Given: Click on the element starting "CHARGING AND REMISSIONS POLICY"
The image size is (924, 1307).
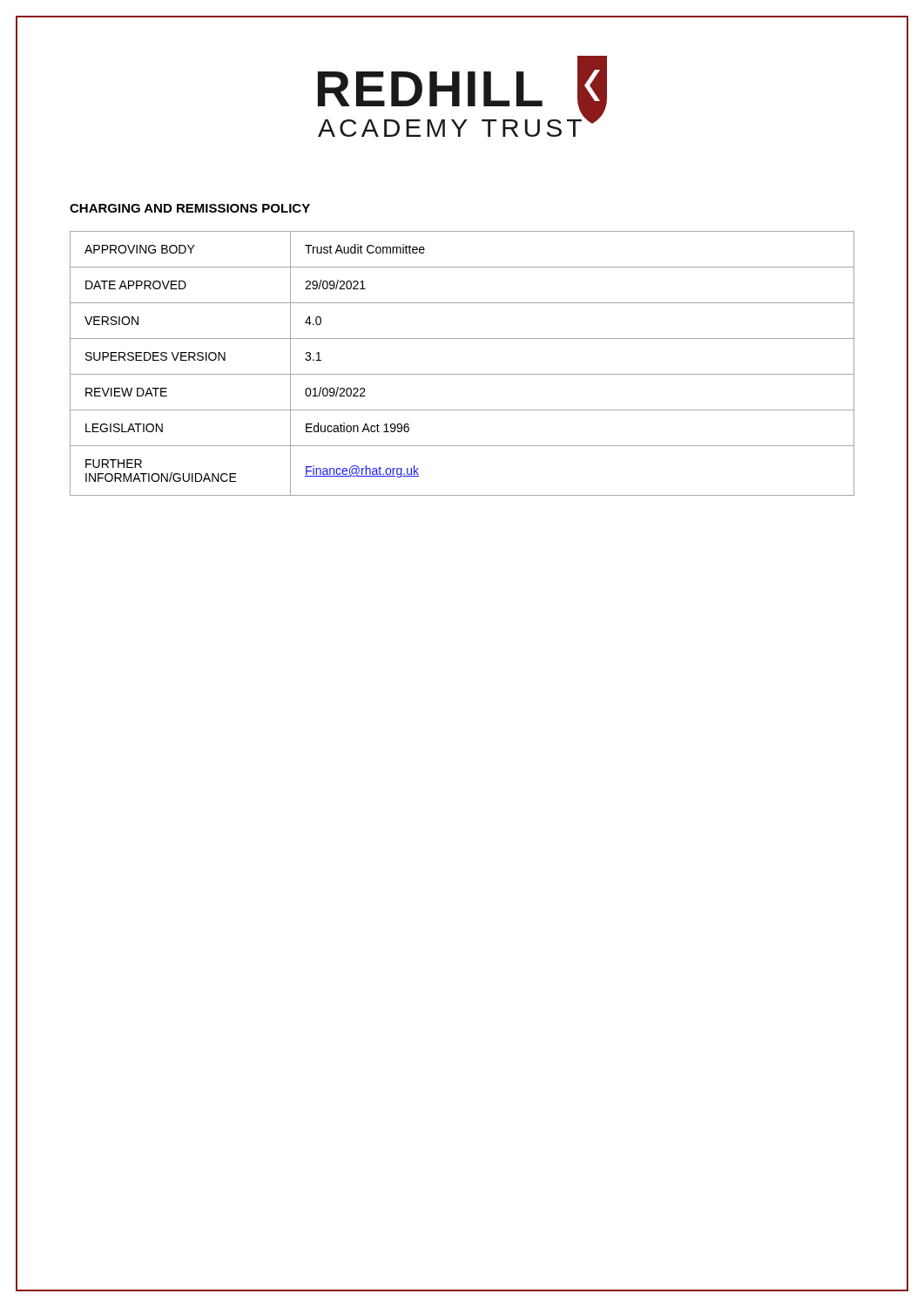Looking at the screenshot, I should 190,208.
